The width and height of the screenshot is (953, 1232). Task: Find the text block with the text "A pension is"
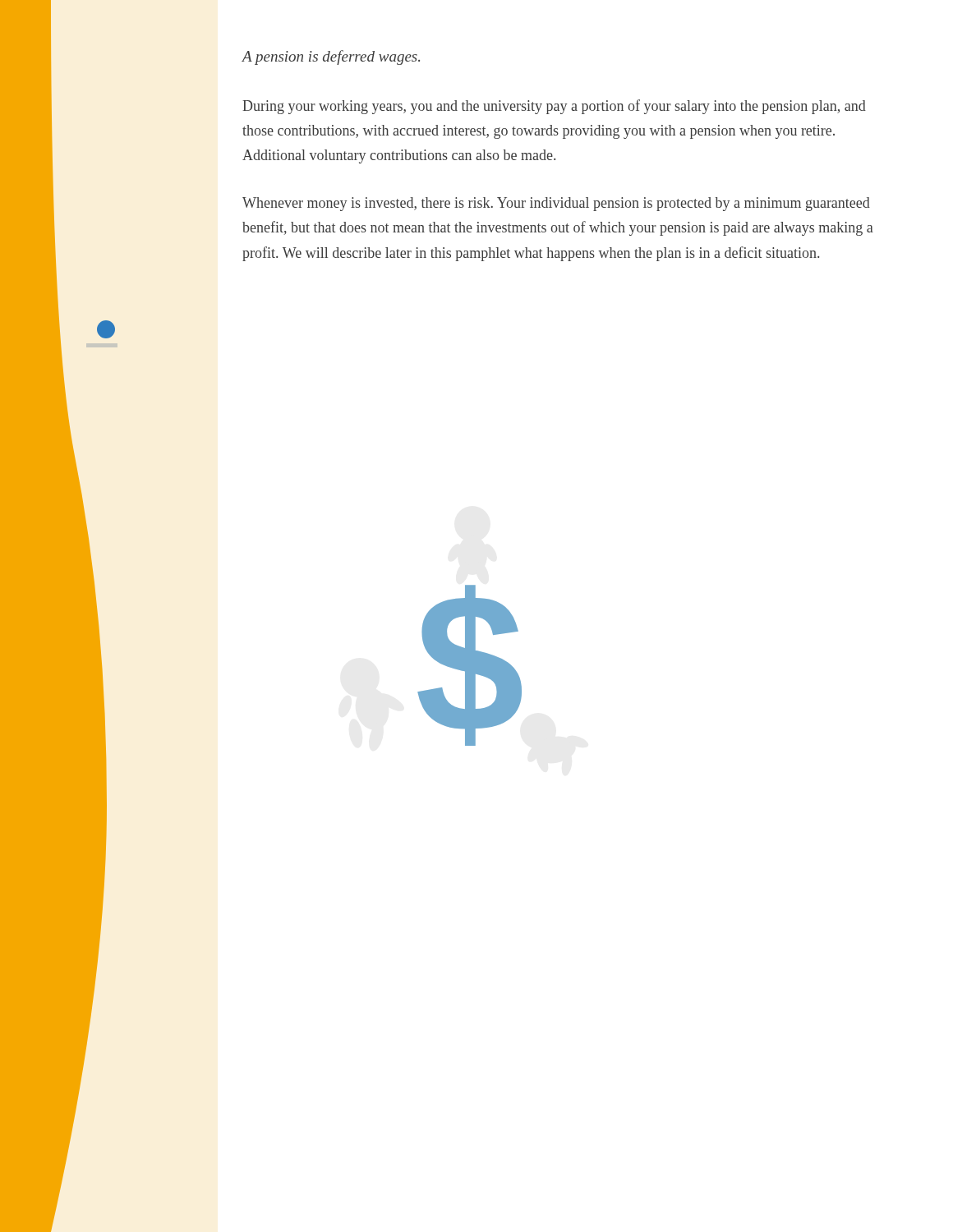coord(332,56)
